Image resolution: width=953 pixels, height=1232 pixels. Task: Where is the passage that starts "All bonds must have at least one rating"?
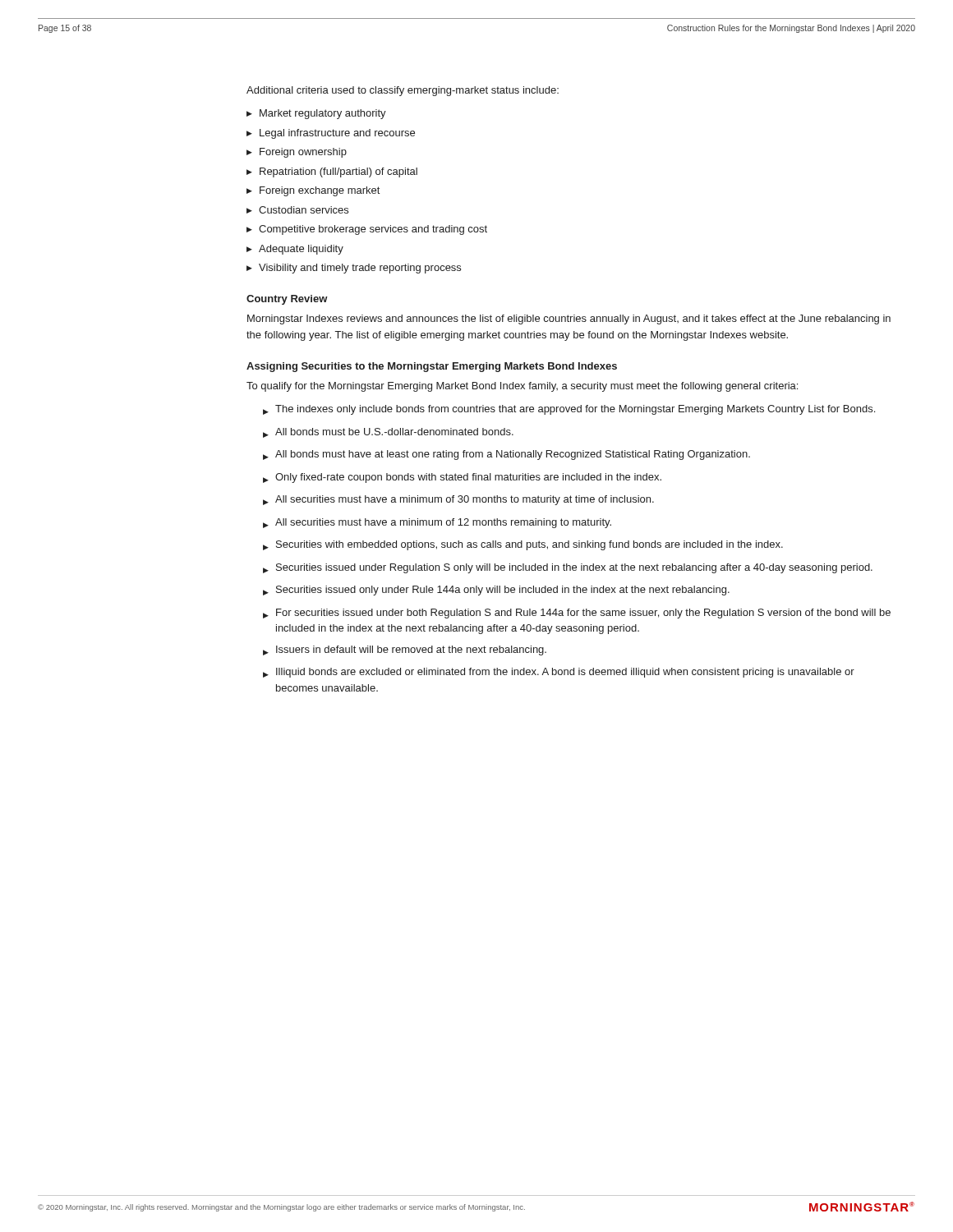click(x=507, y=455)
